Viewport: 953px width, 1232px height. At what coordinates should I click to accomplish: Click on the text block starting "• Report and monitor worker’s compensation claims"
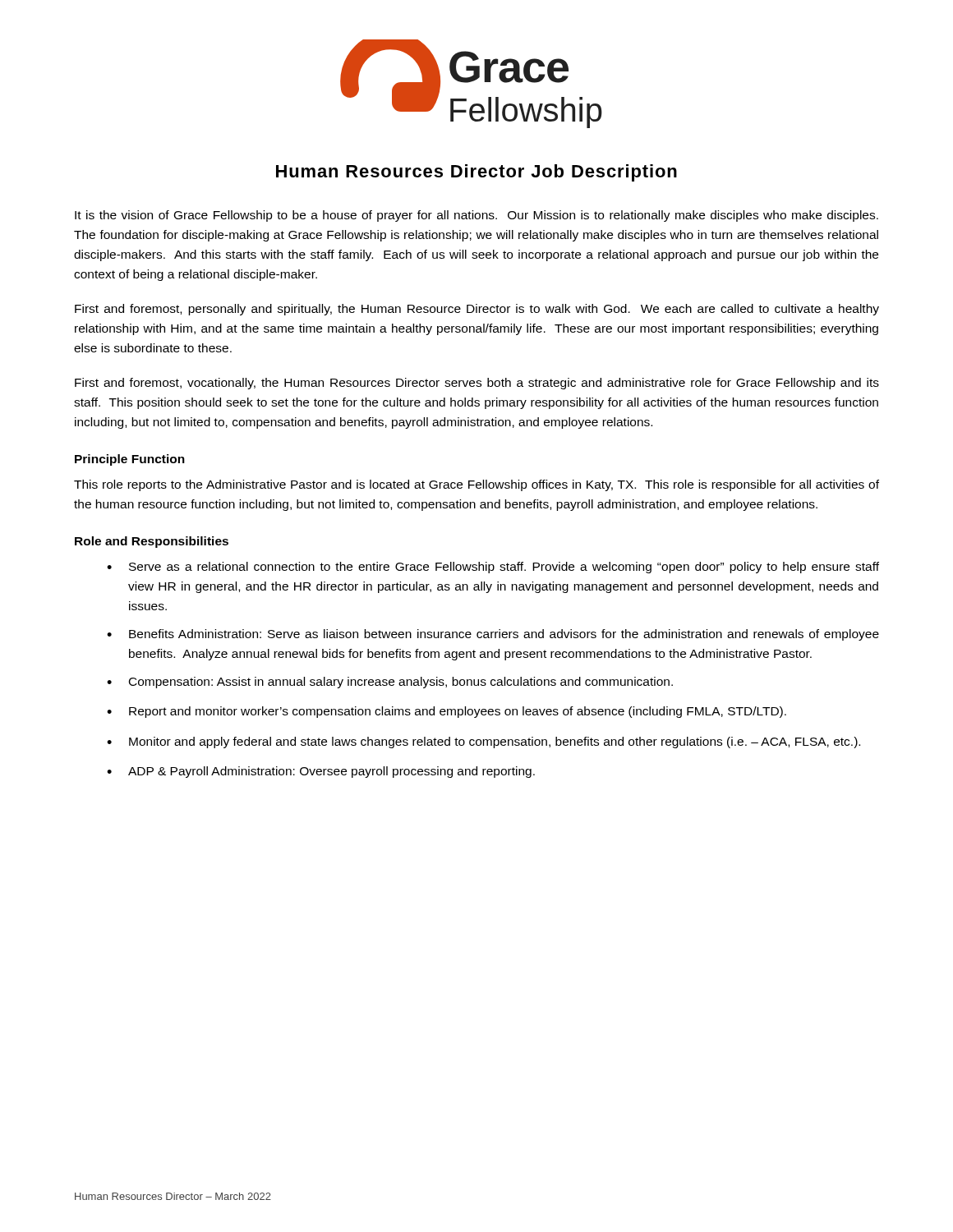pos(493,713)
